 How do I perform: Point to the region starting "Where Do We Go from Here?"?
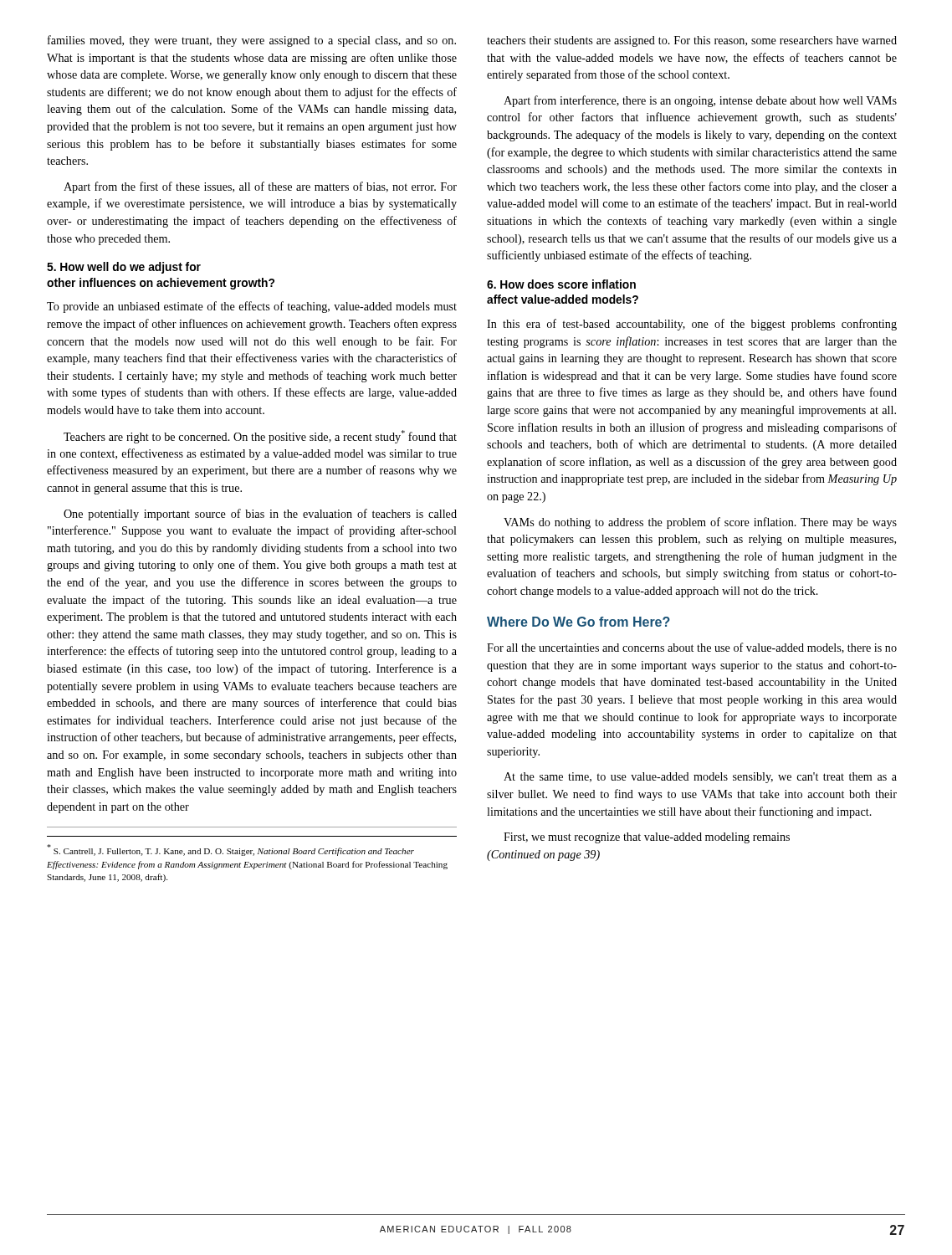click(x=578, y=622)
